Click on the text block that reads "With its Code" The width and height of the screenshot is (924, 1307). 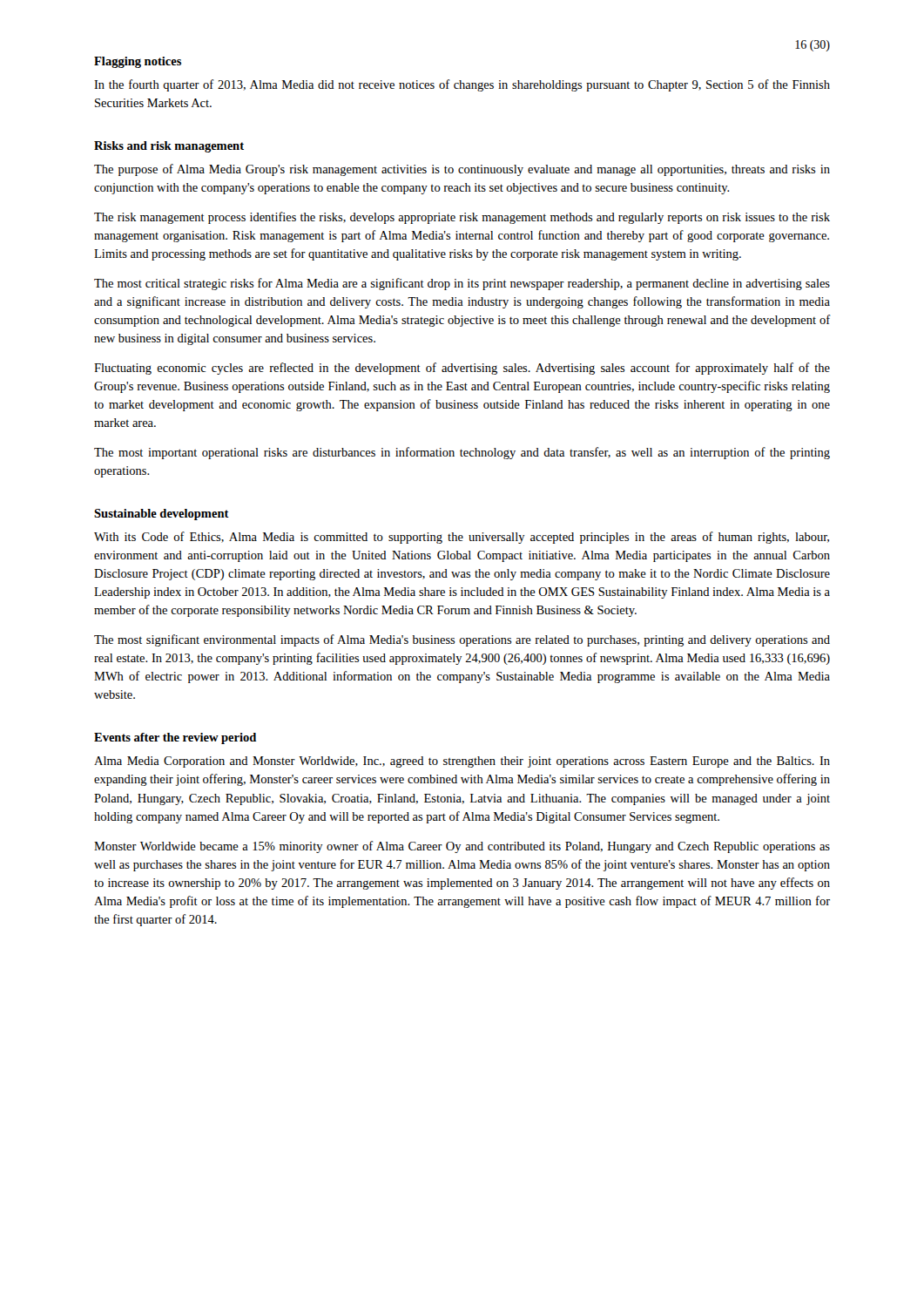(462, 574)
